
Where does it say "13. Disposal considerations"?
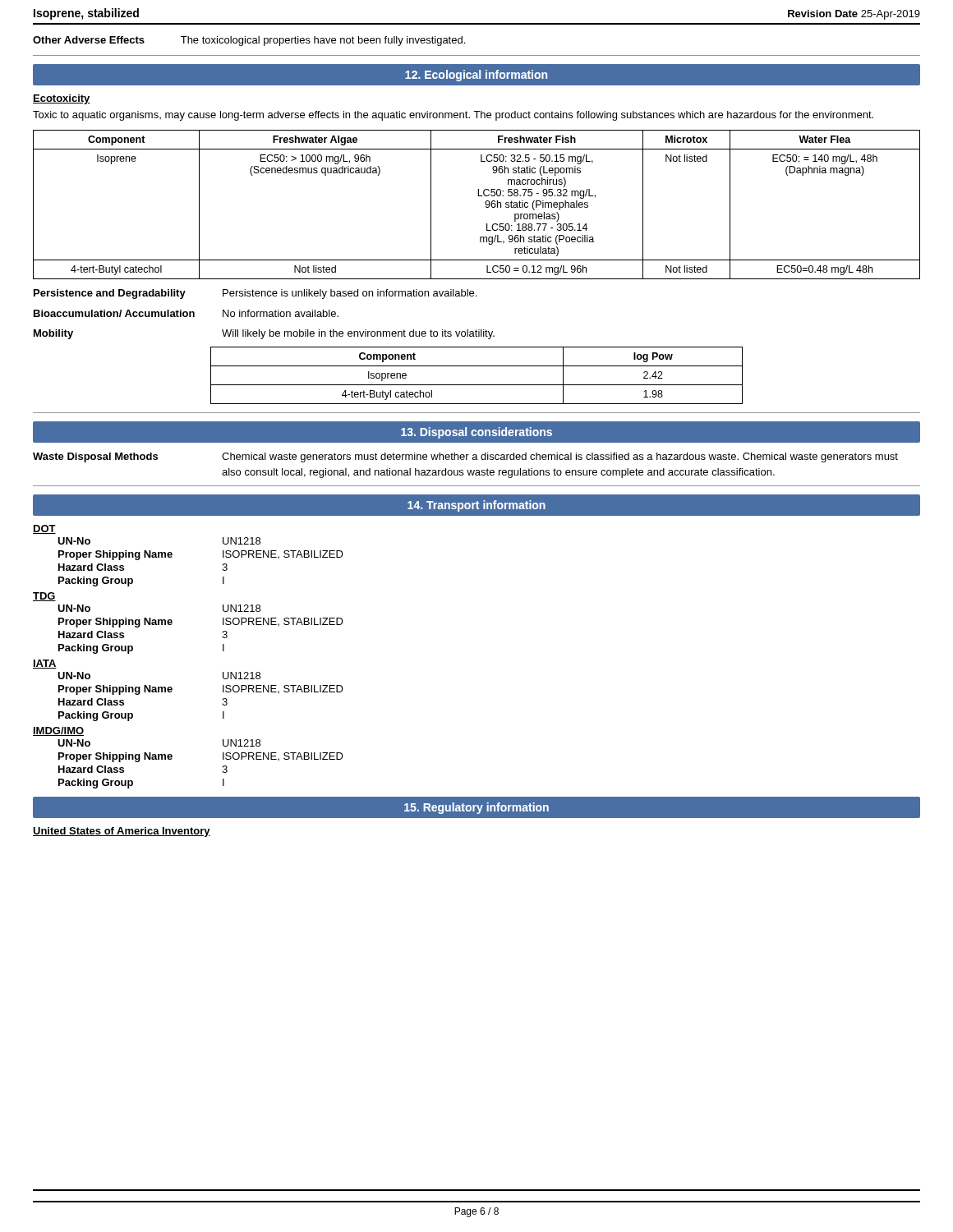pos(476,432)
